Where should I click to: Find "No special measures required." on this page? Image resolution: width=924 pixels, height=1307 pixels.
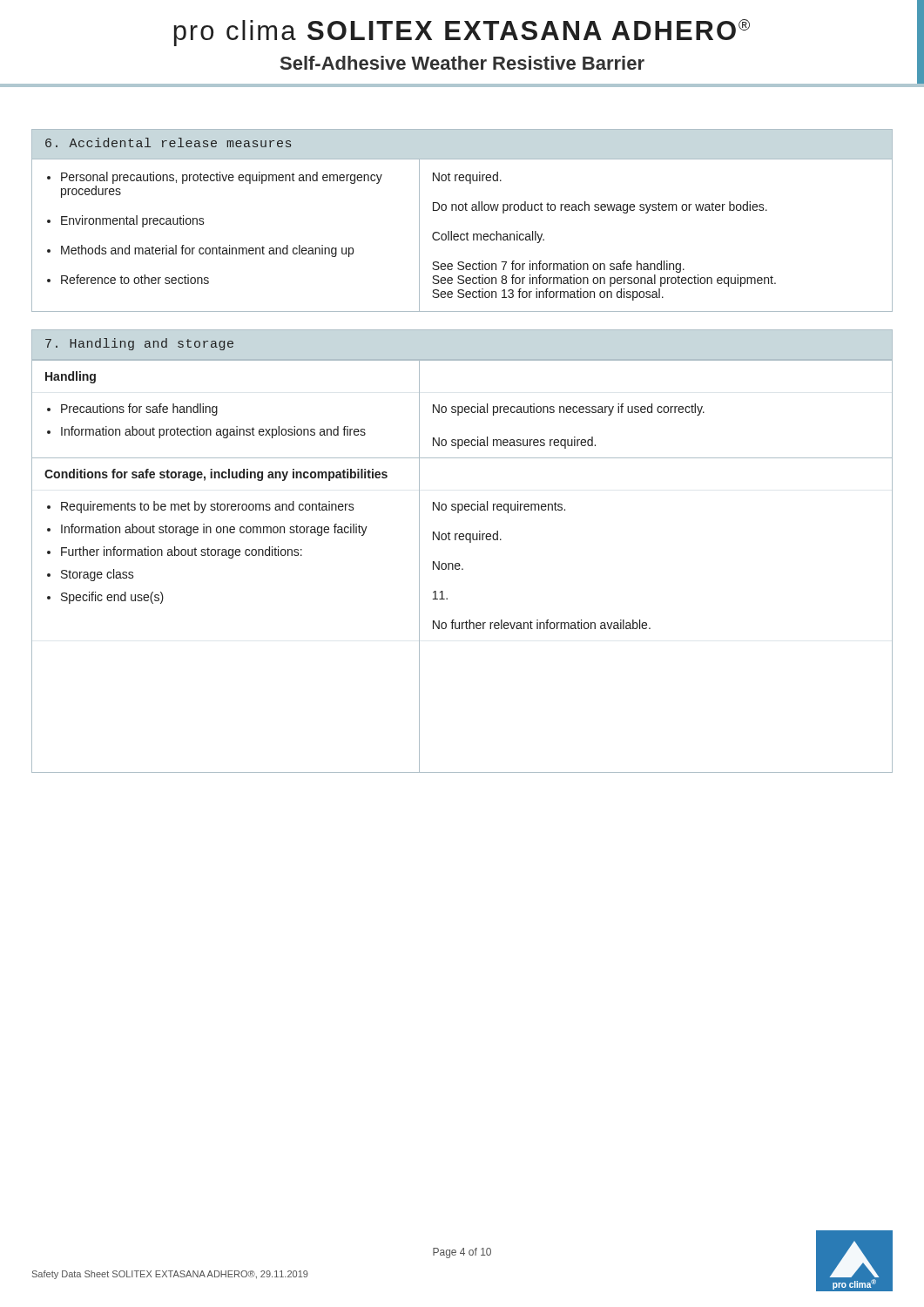click(x=514, y=442)
